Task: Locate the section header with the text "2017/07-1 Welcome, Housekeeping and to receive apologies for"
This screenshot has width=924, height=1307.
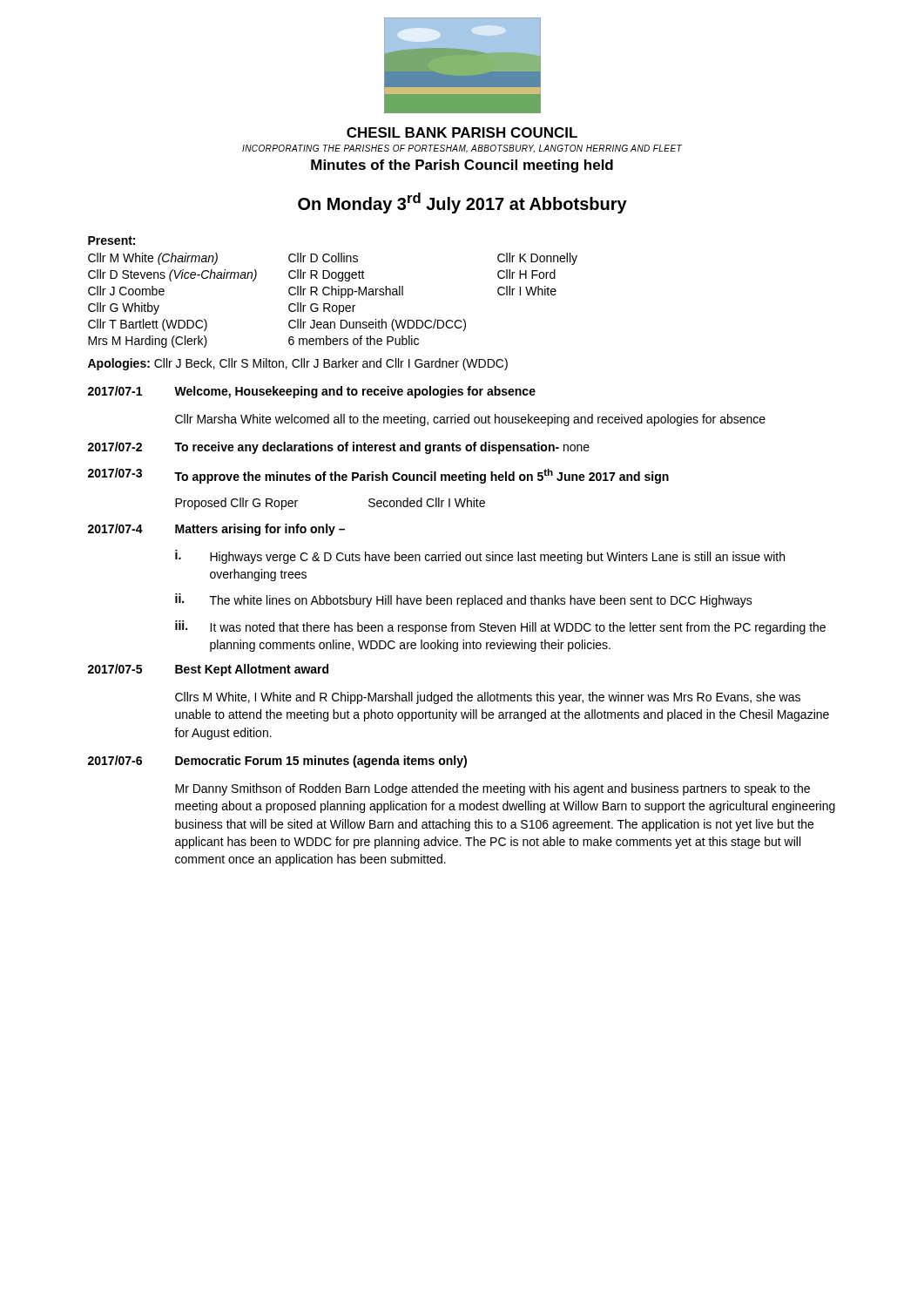Action: 462,391
